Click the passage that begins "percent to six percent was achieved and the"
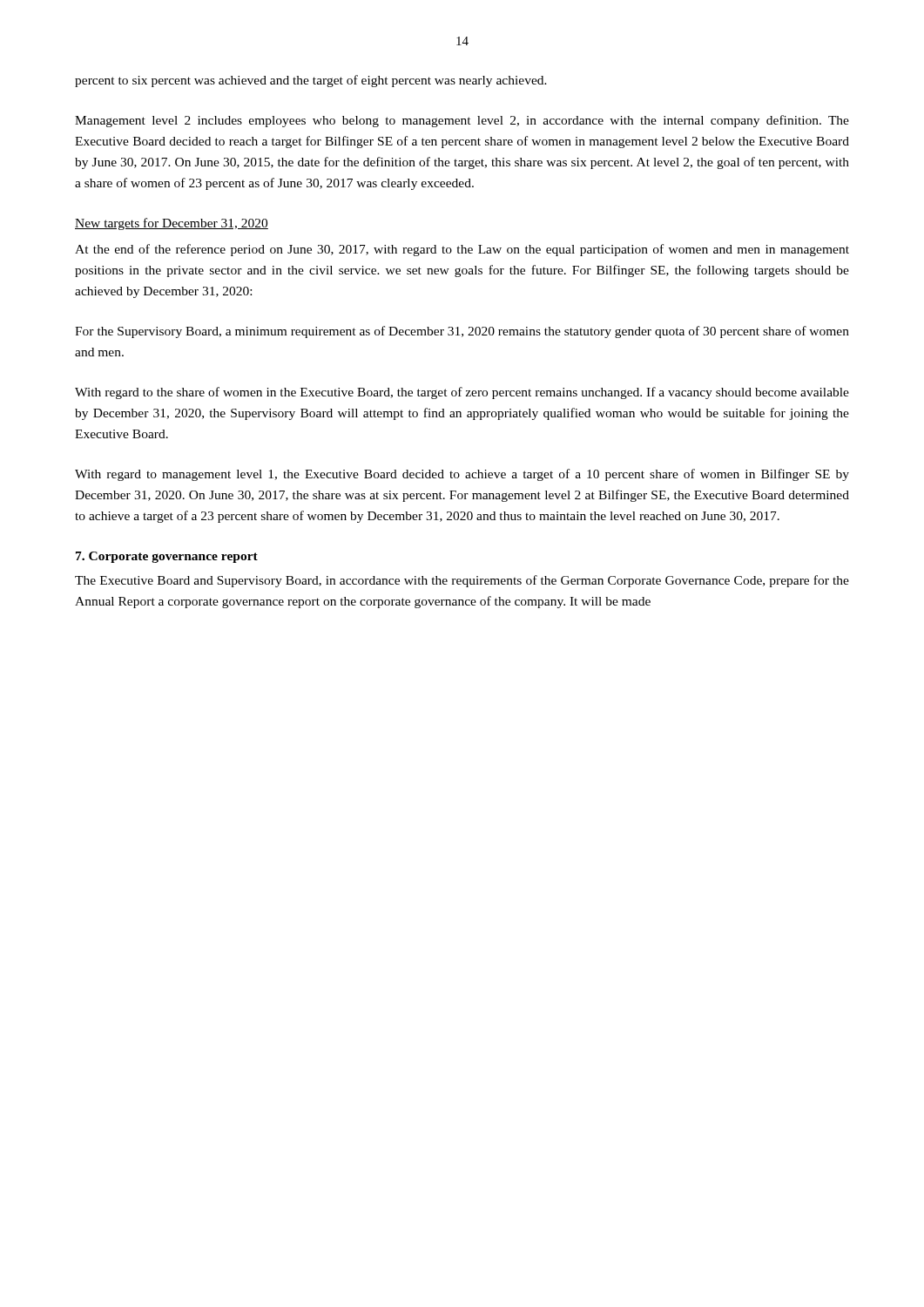Image resolution: width=924 pixels, height=1307 pixels. 311,80
